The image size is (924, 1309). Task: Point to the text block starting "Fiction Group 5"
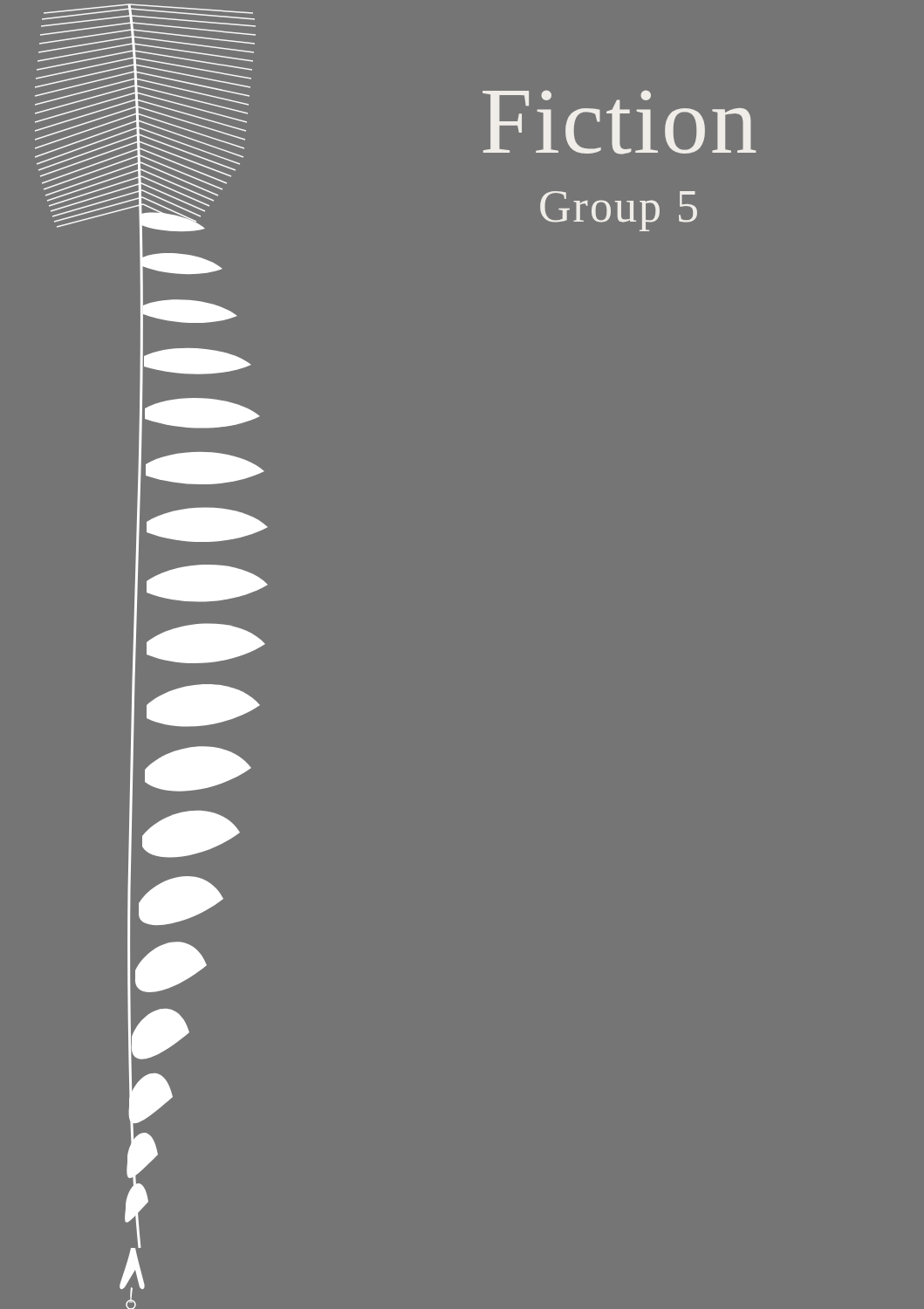coord(619,151)
